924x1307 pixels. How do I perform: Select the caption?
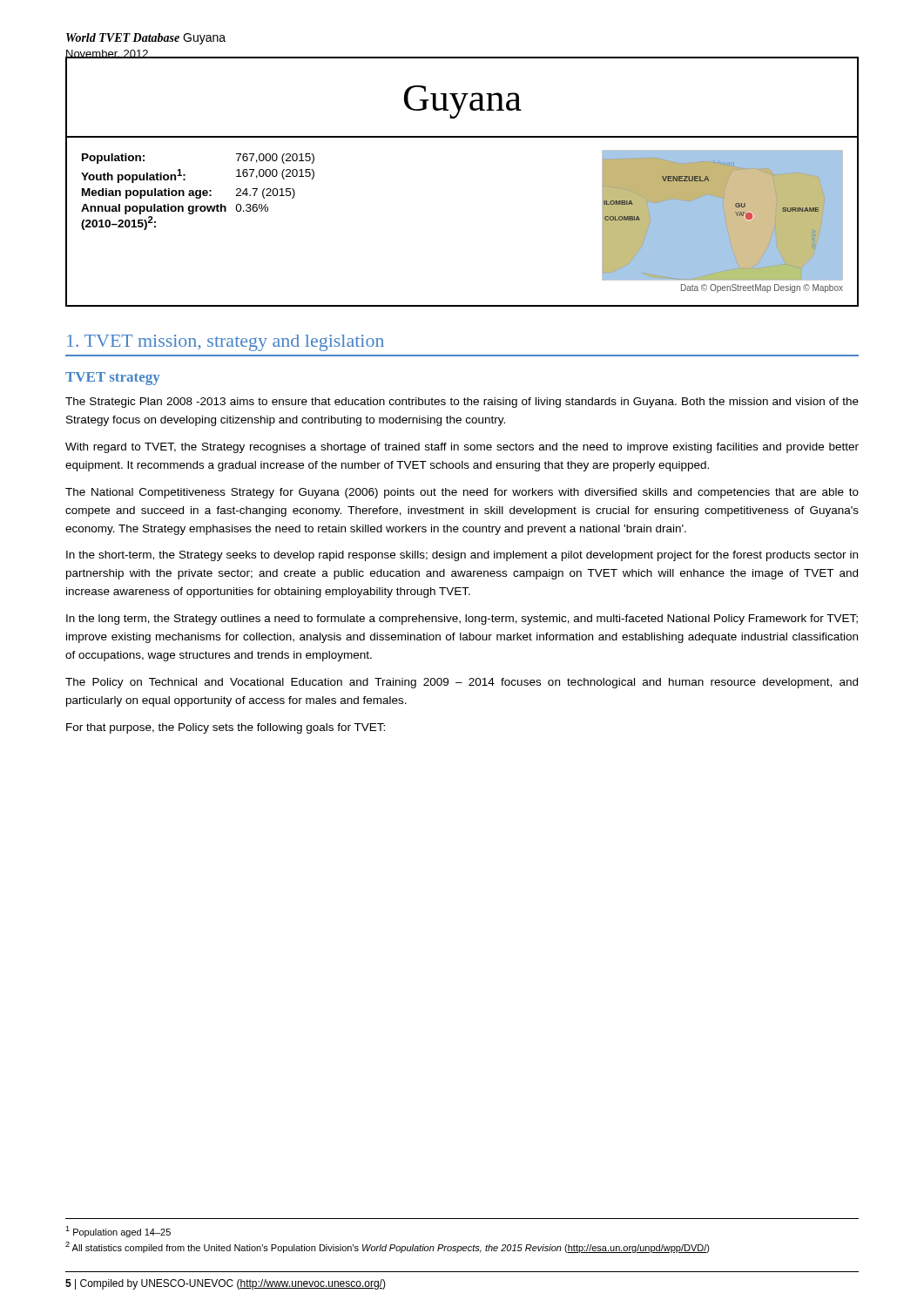[x=762, y=288]
